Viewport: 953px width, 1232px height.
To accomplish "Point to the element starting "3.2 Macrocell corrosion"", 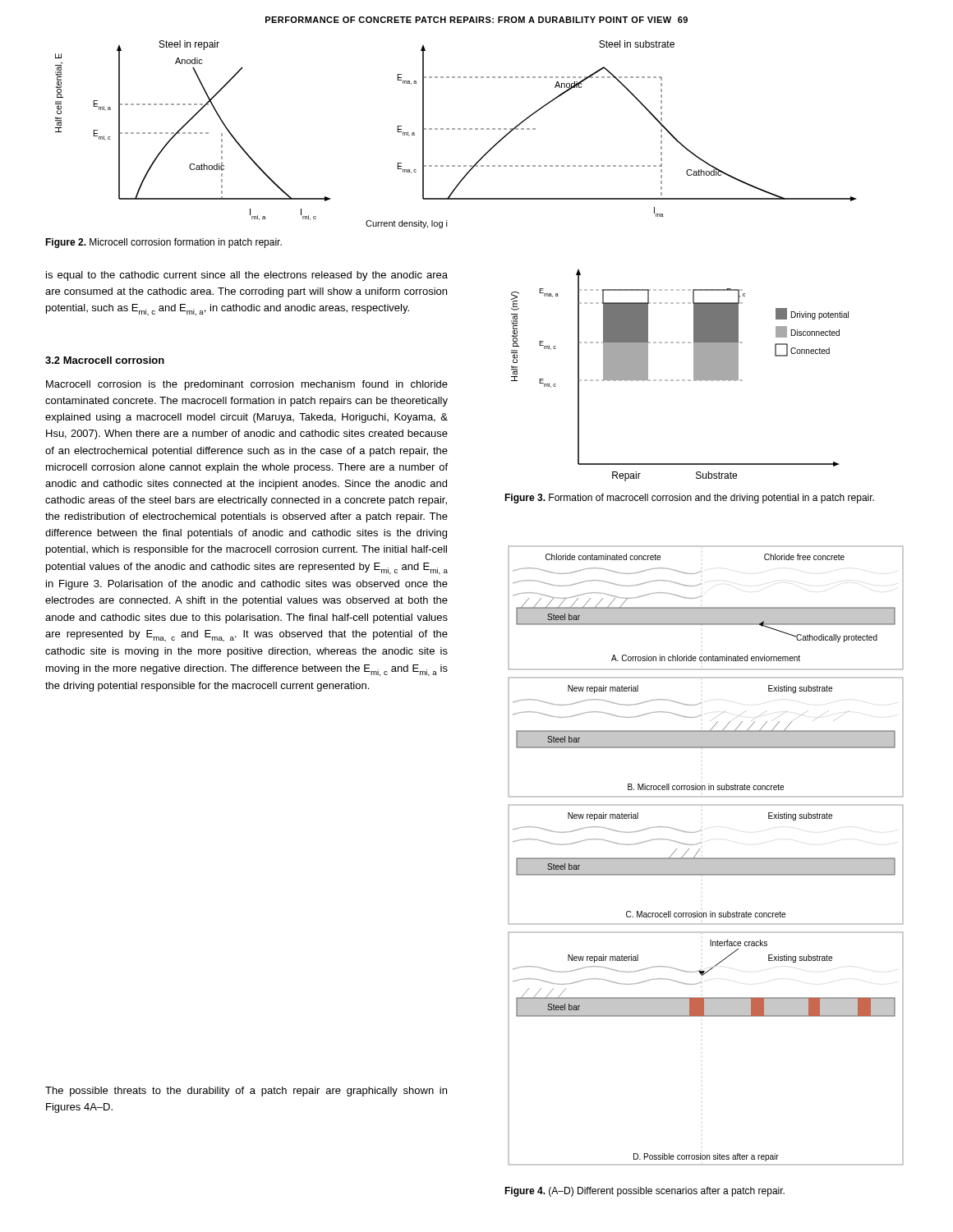I will tap(105, 360).
